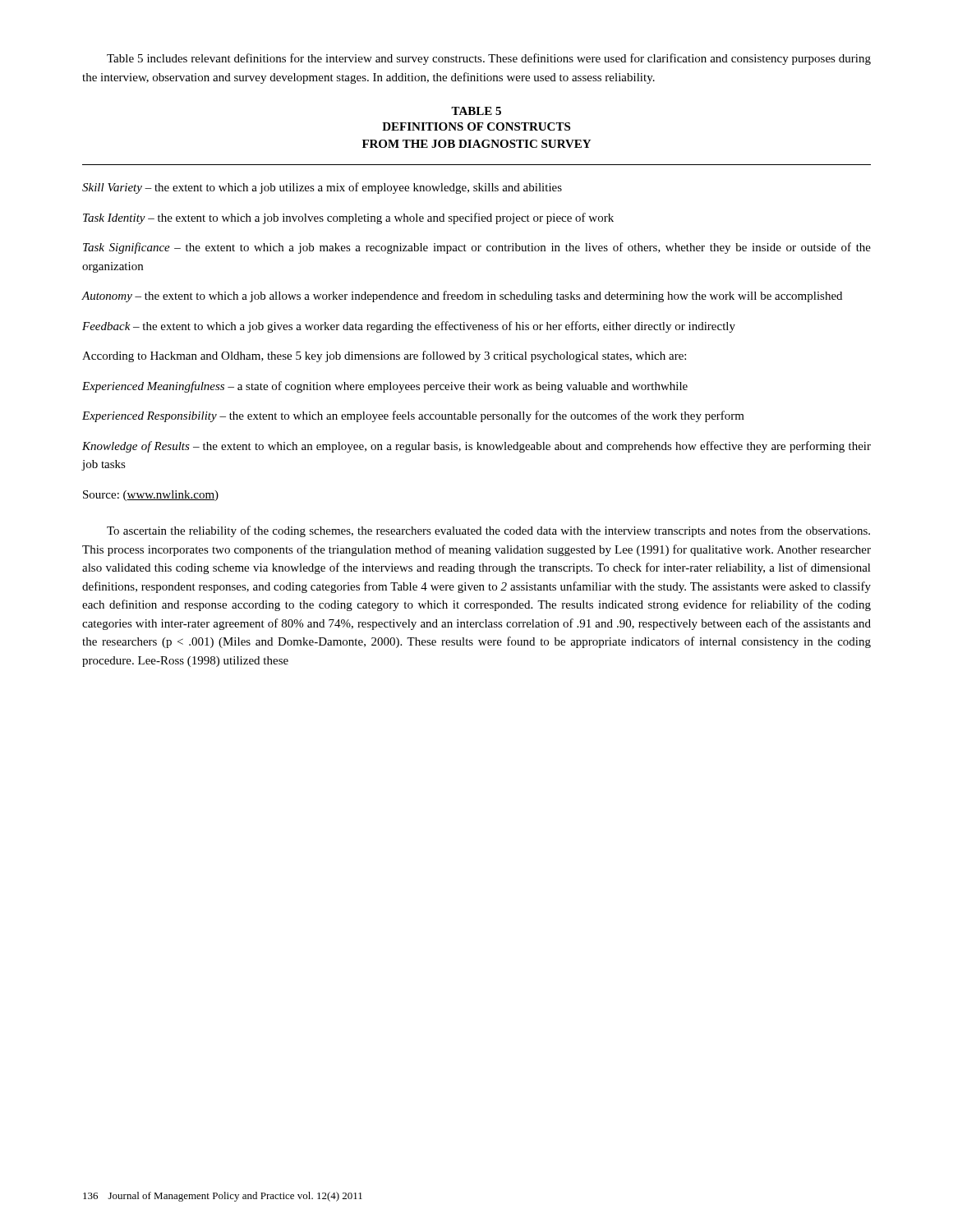Find the region starting "To ascertain the reliability of the coding schemes,"
The image size is (953, 1232).
coord(476,595)
